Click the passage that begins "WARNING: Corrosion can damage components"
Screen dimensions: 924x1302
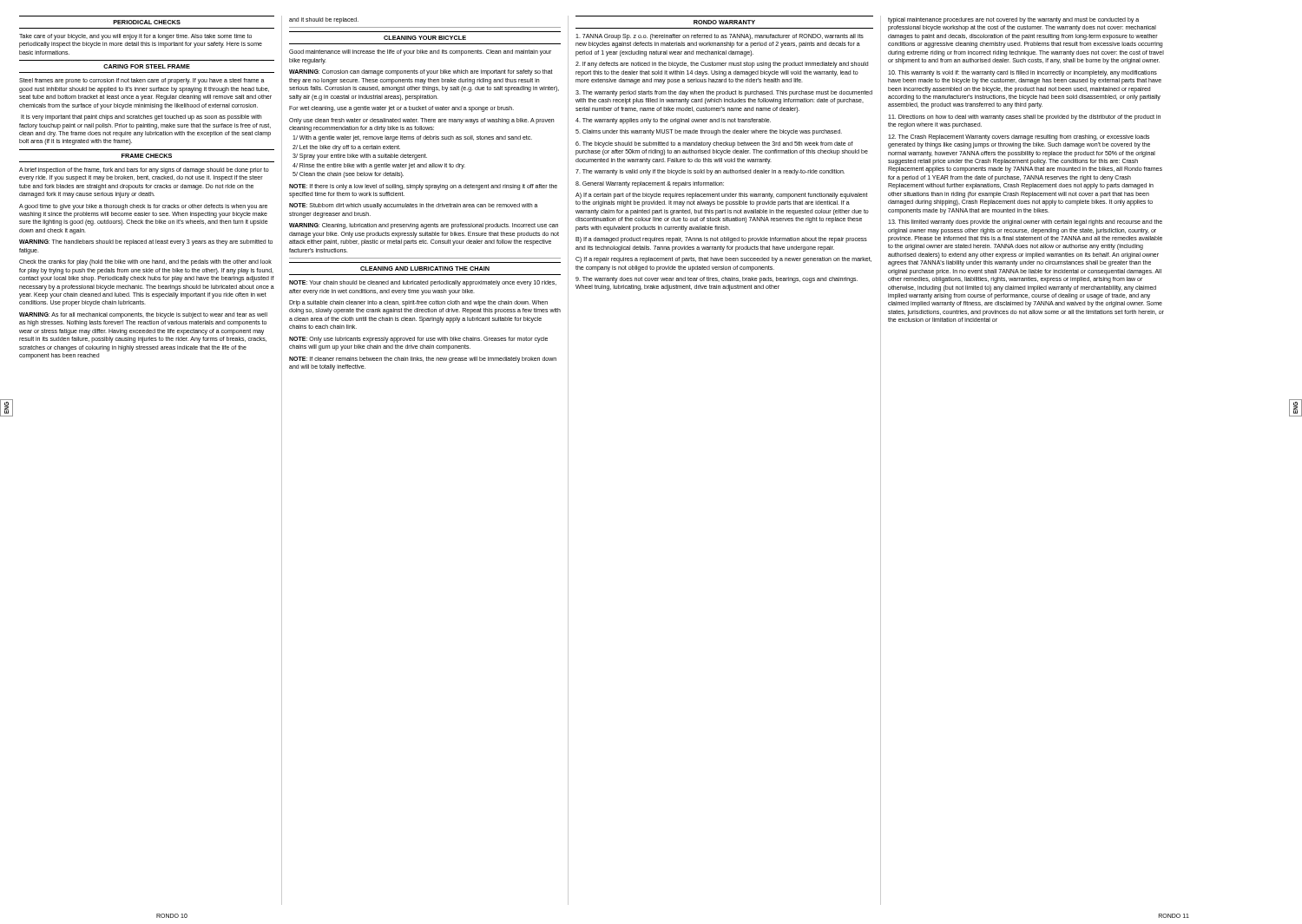coord(424,84)
